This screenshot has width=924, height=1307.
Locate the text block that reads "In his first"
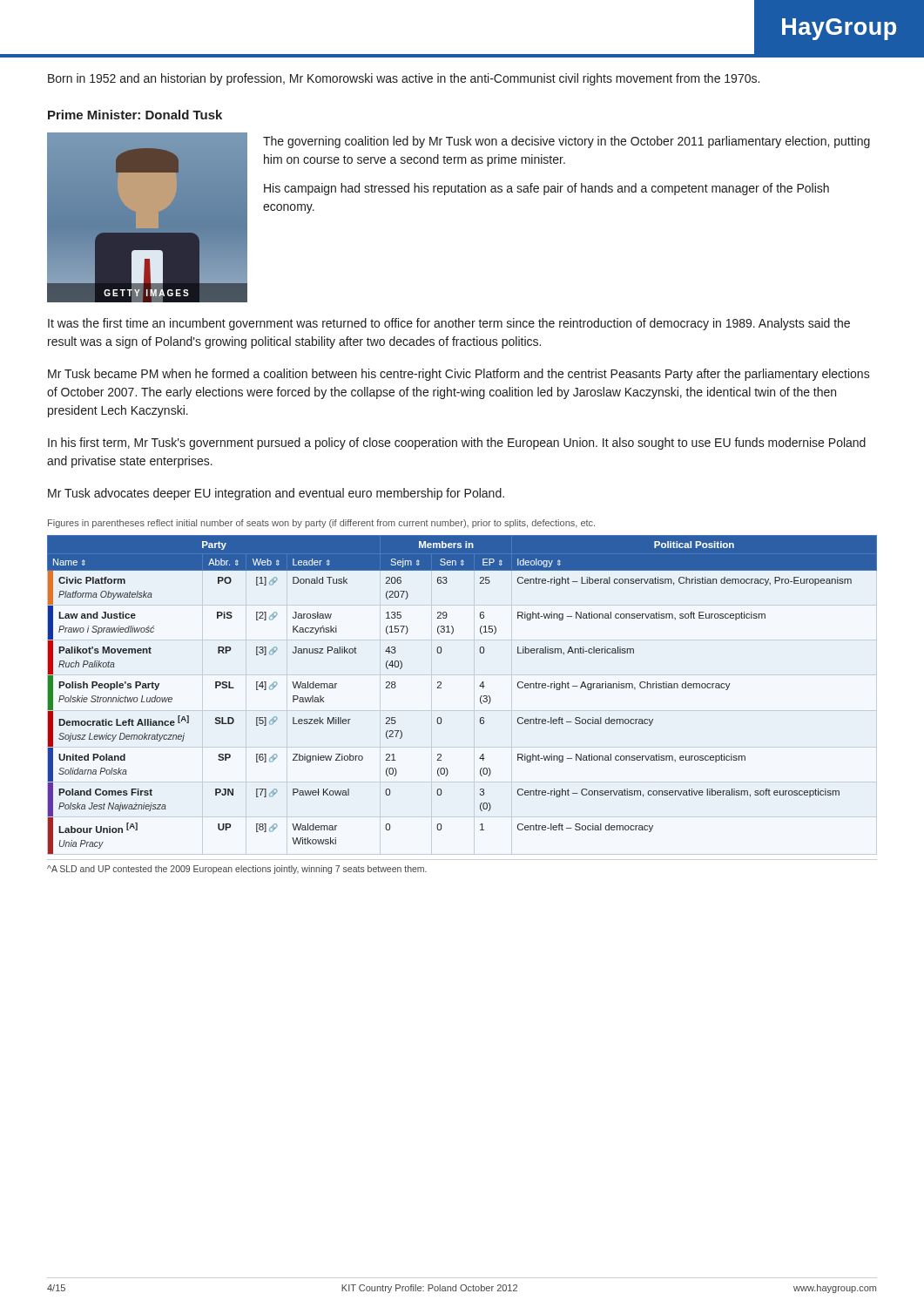pyautogui.click(x=457, y=452)
